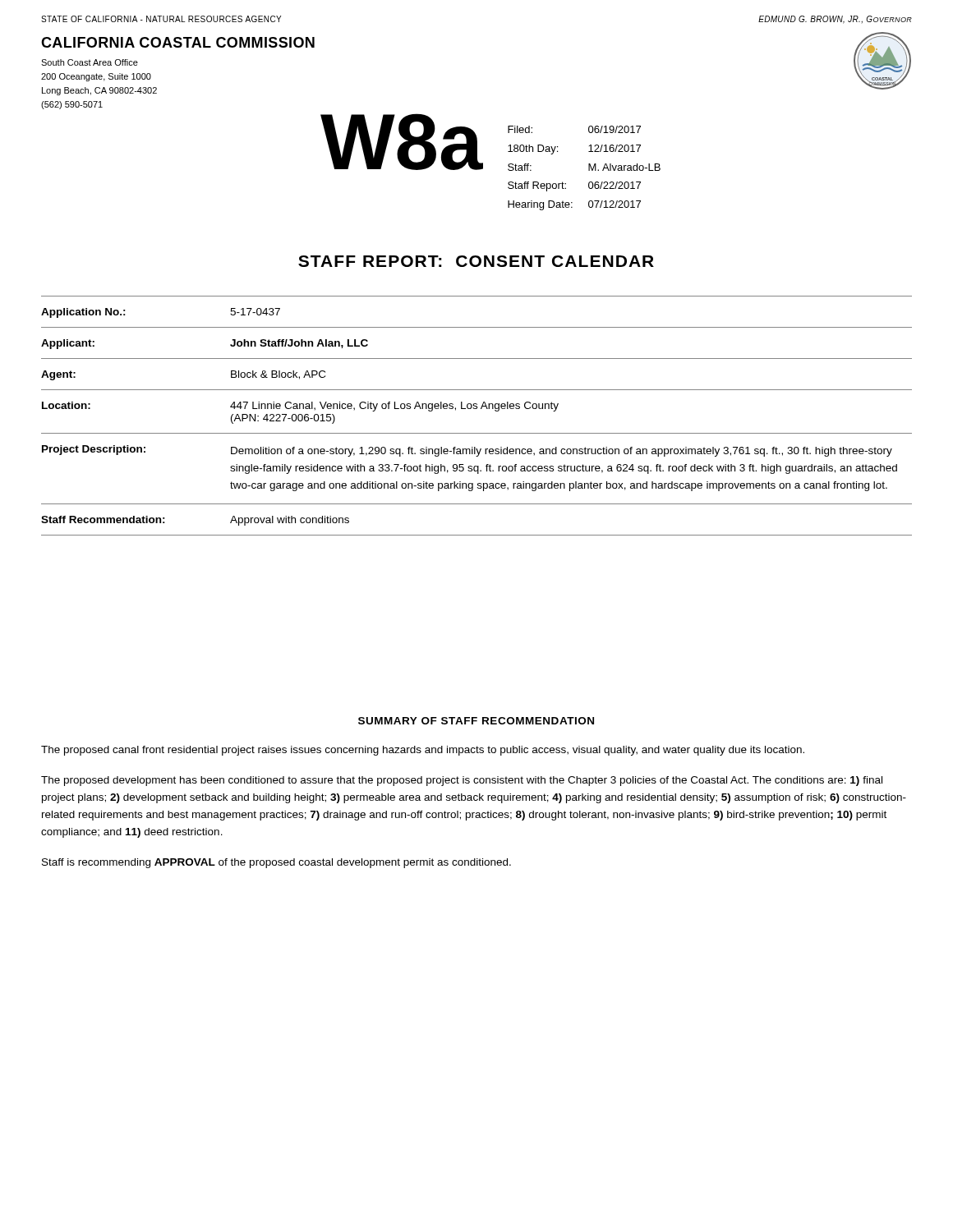
Task: Find the text block containing "Location: 447 Linnie"
Action: [476, 411]
